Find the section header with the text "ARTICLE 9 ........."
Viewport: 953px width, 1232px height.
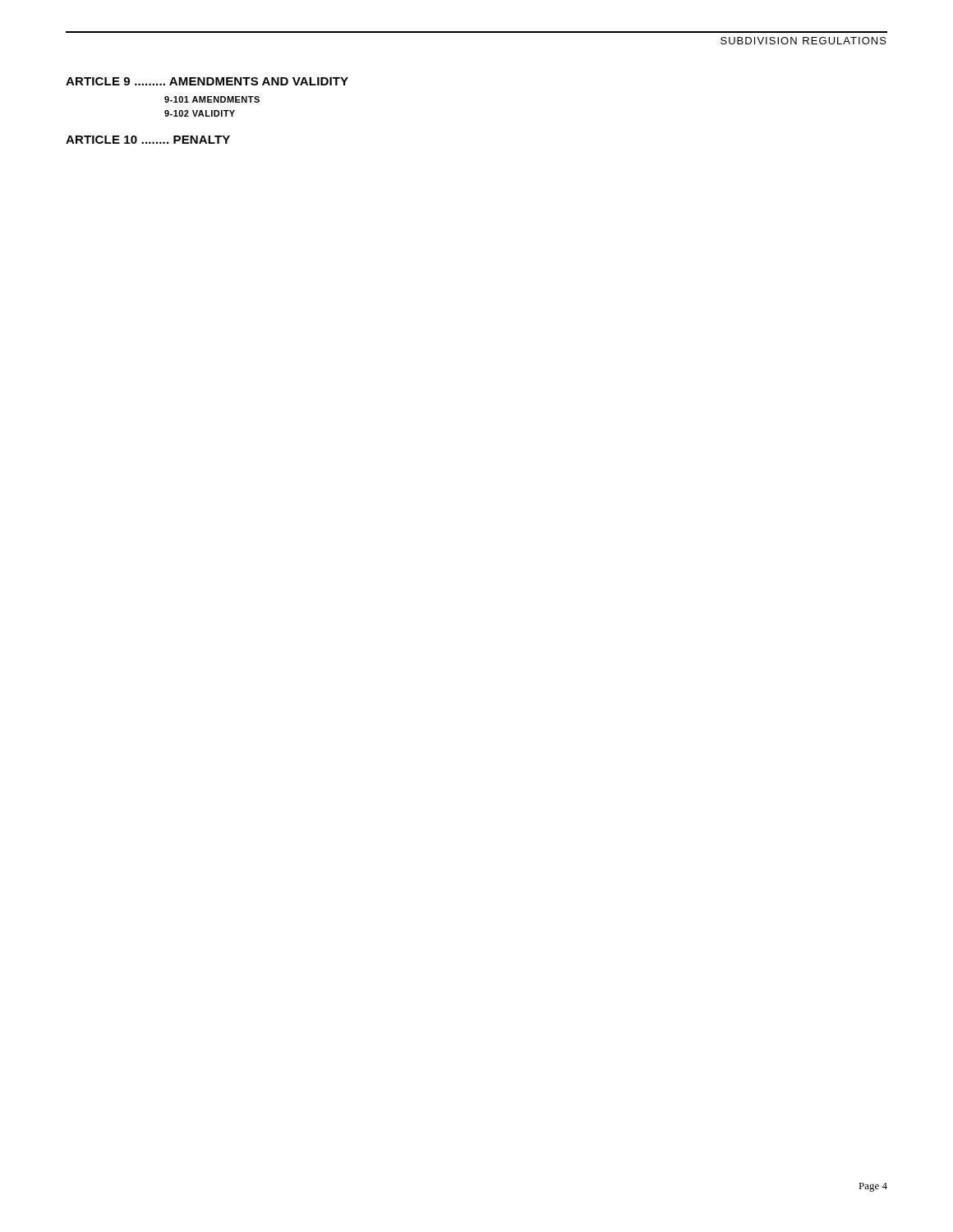point(207,81)
